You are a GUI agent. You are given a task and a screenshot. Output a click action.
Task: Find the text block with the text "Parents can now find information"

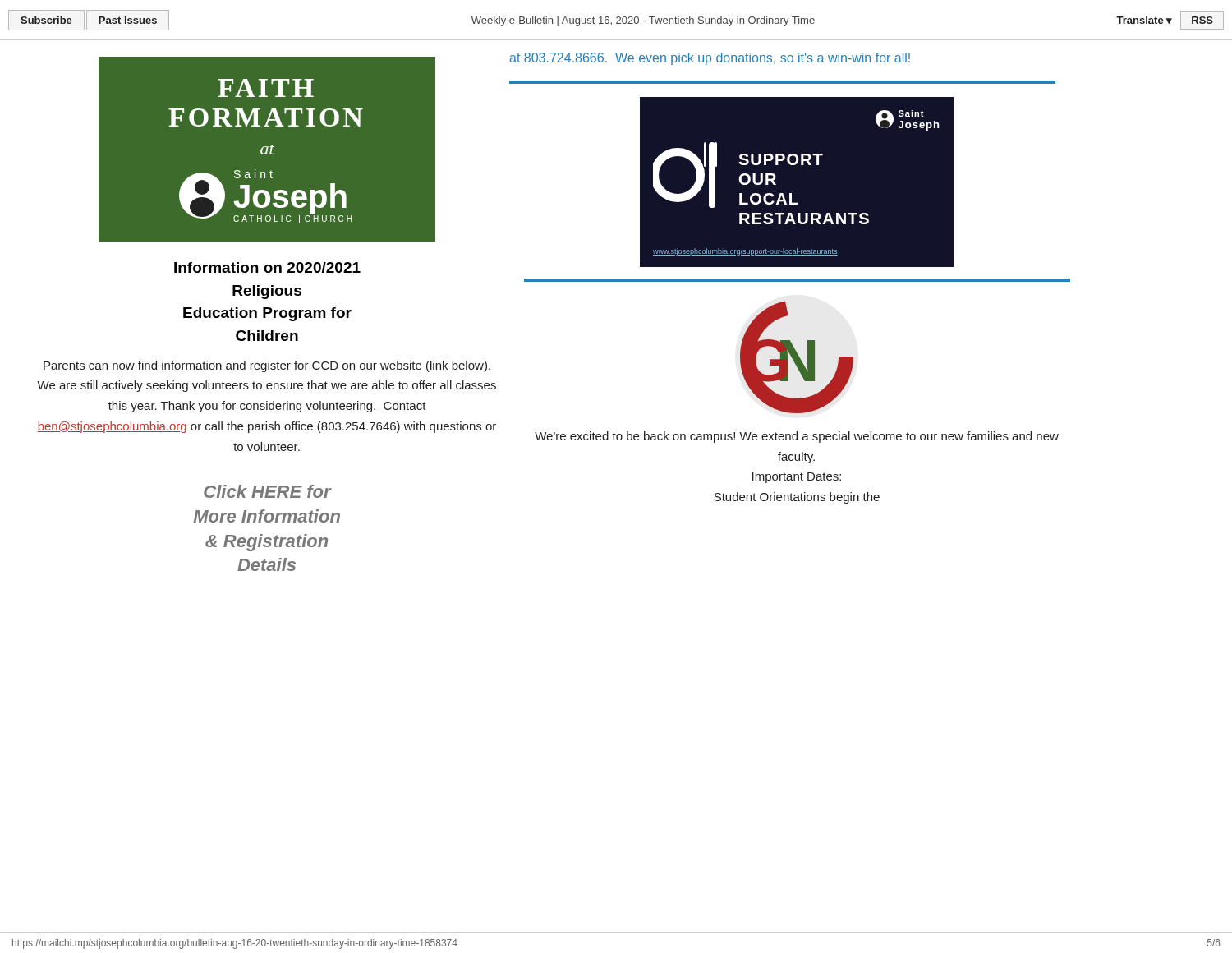click(267, 406)
